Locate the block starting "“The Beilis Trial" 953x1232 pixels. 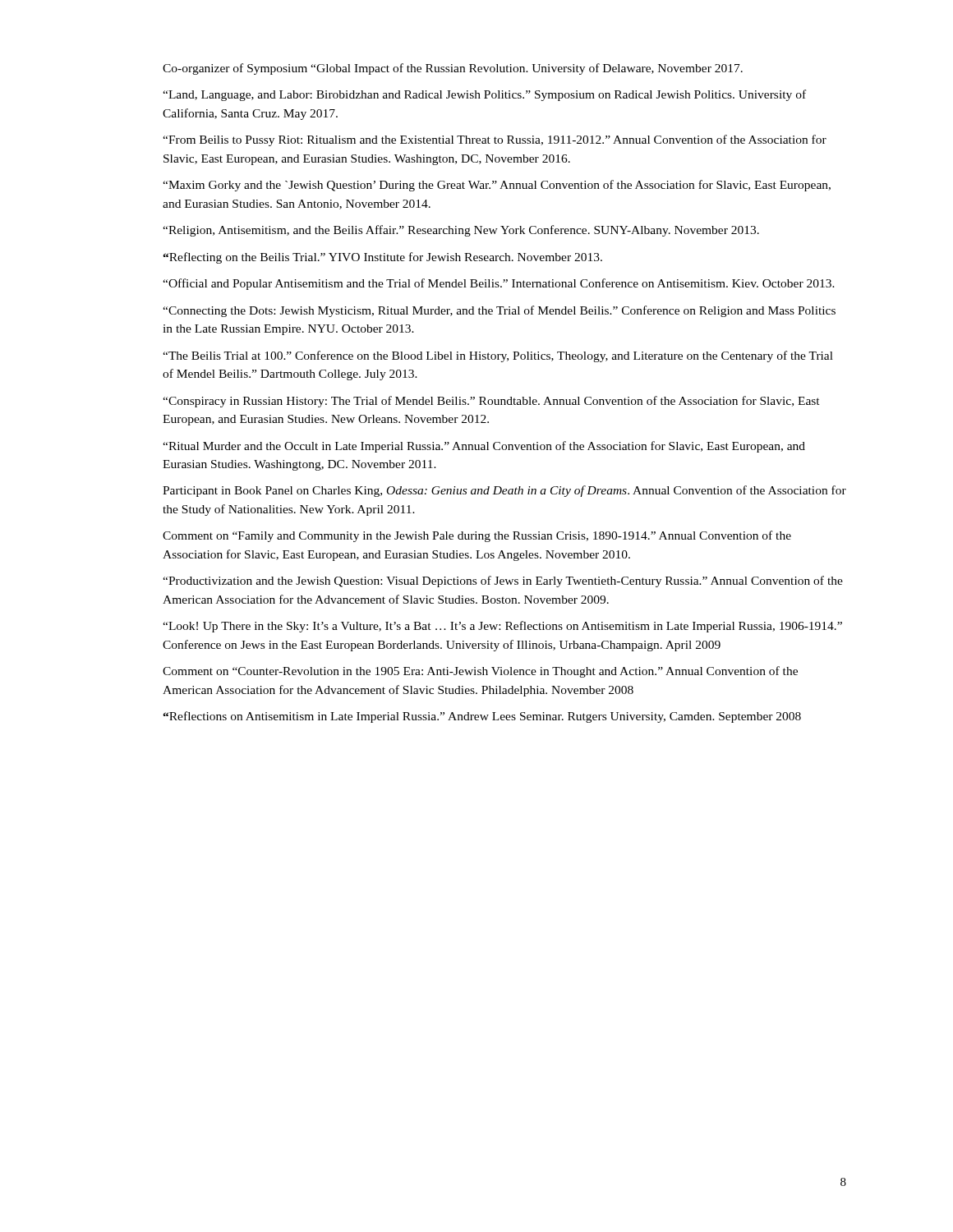pos(504,365)
